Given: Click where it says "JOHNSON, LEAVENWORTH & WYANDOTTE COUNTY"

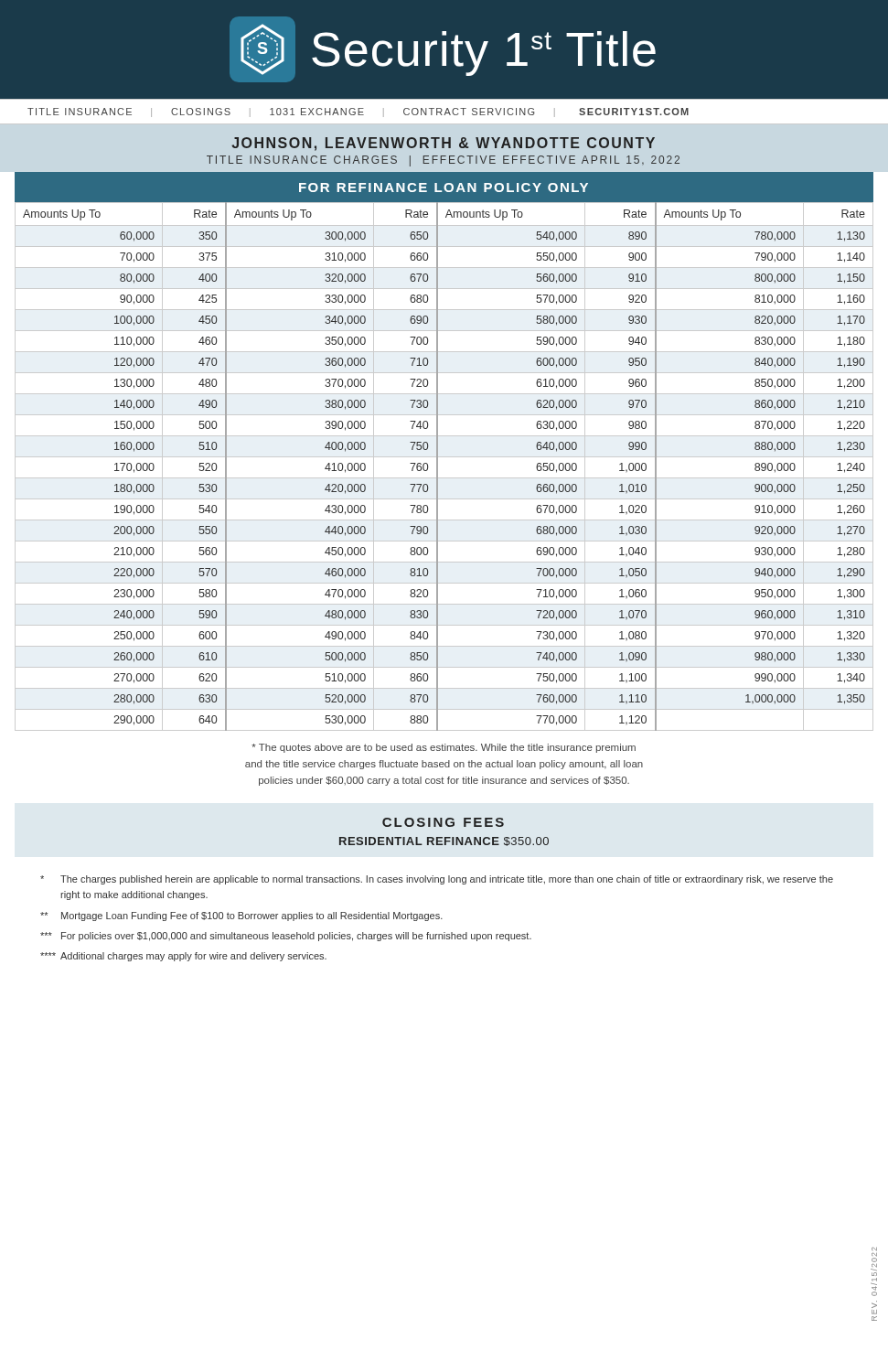Looking at the screenshot, I should coord(444,143).
